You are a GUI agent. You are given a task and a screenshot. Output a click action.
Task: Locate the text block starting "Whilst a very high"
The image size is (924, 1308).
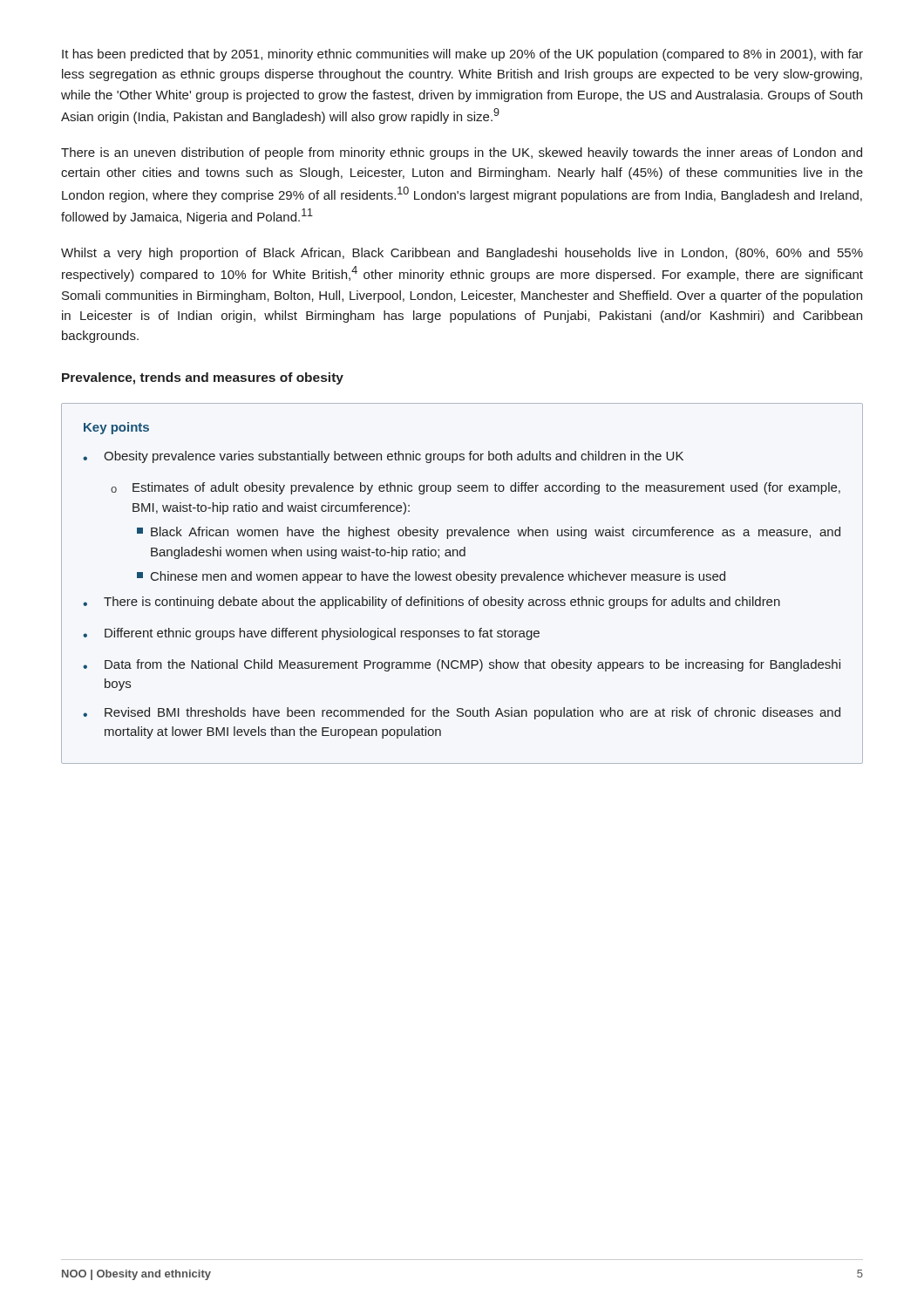(462, 294)
